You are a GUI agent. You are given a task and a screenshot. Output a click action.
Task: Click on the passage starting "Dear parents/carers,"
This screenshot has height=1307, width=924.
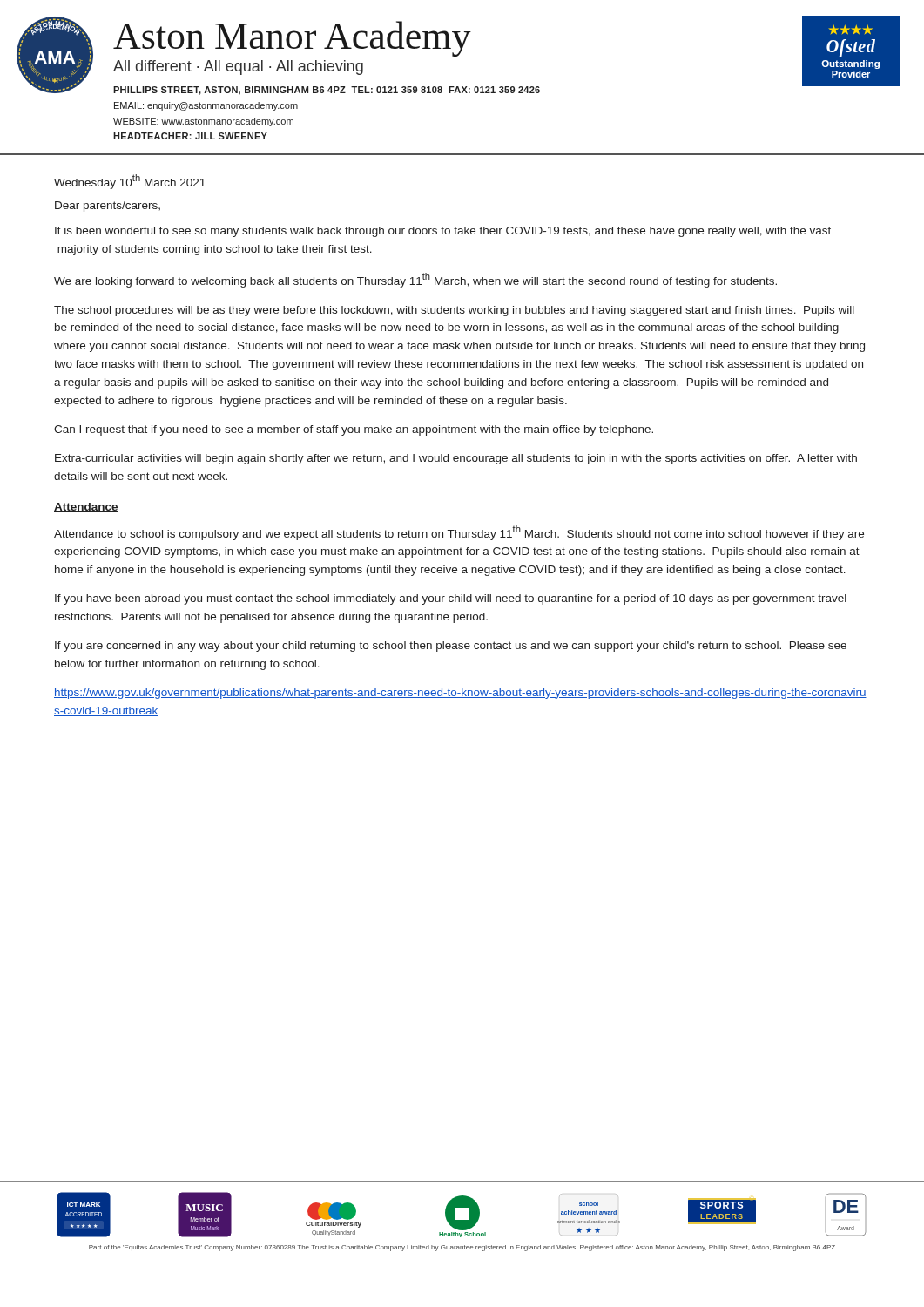(108, 205)
